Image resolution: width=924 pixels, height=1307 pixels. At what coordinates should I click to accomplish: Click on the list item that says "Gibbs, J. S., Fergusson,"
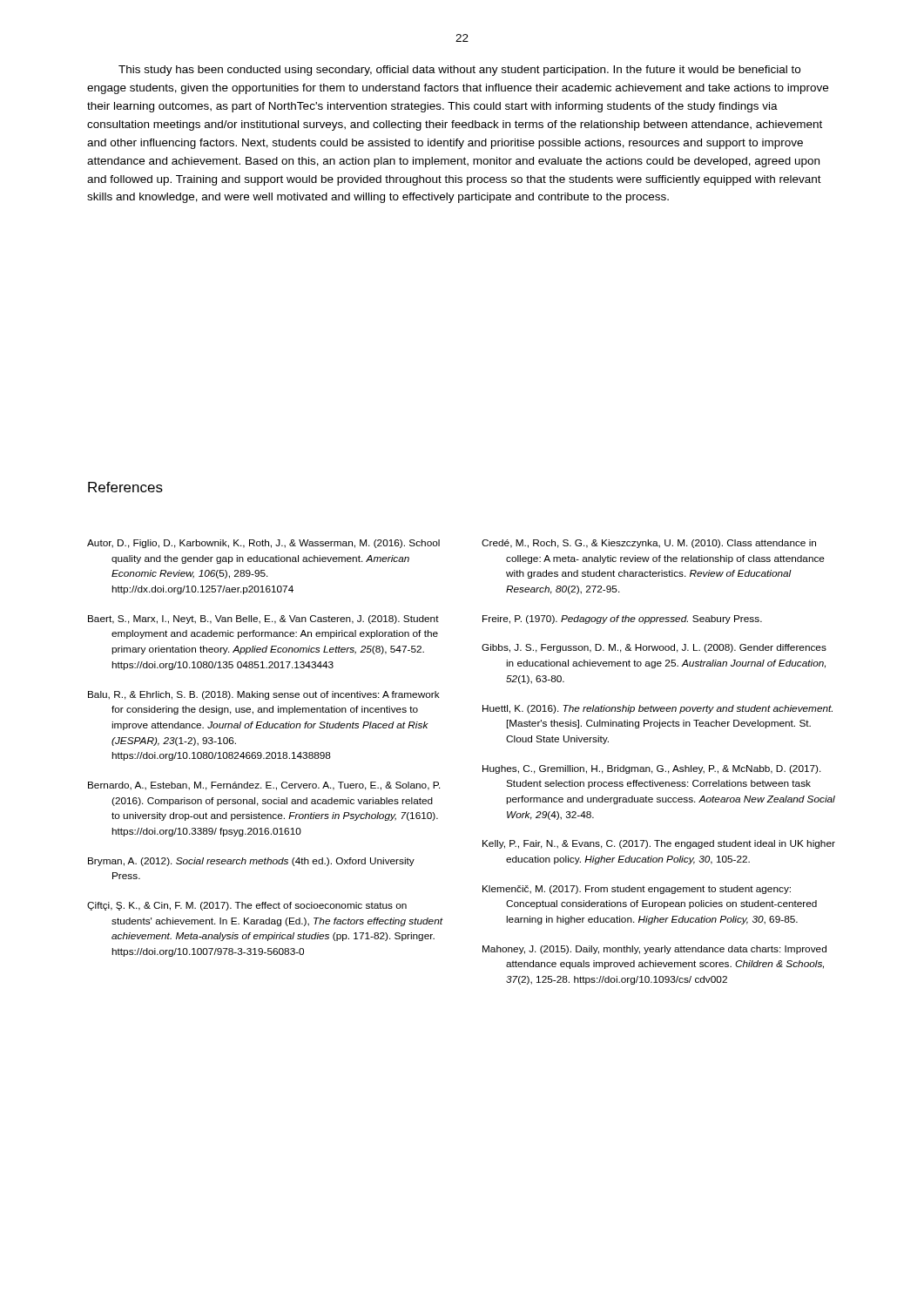pyautogui.click(x=654, y=663)
